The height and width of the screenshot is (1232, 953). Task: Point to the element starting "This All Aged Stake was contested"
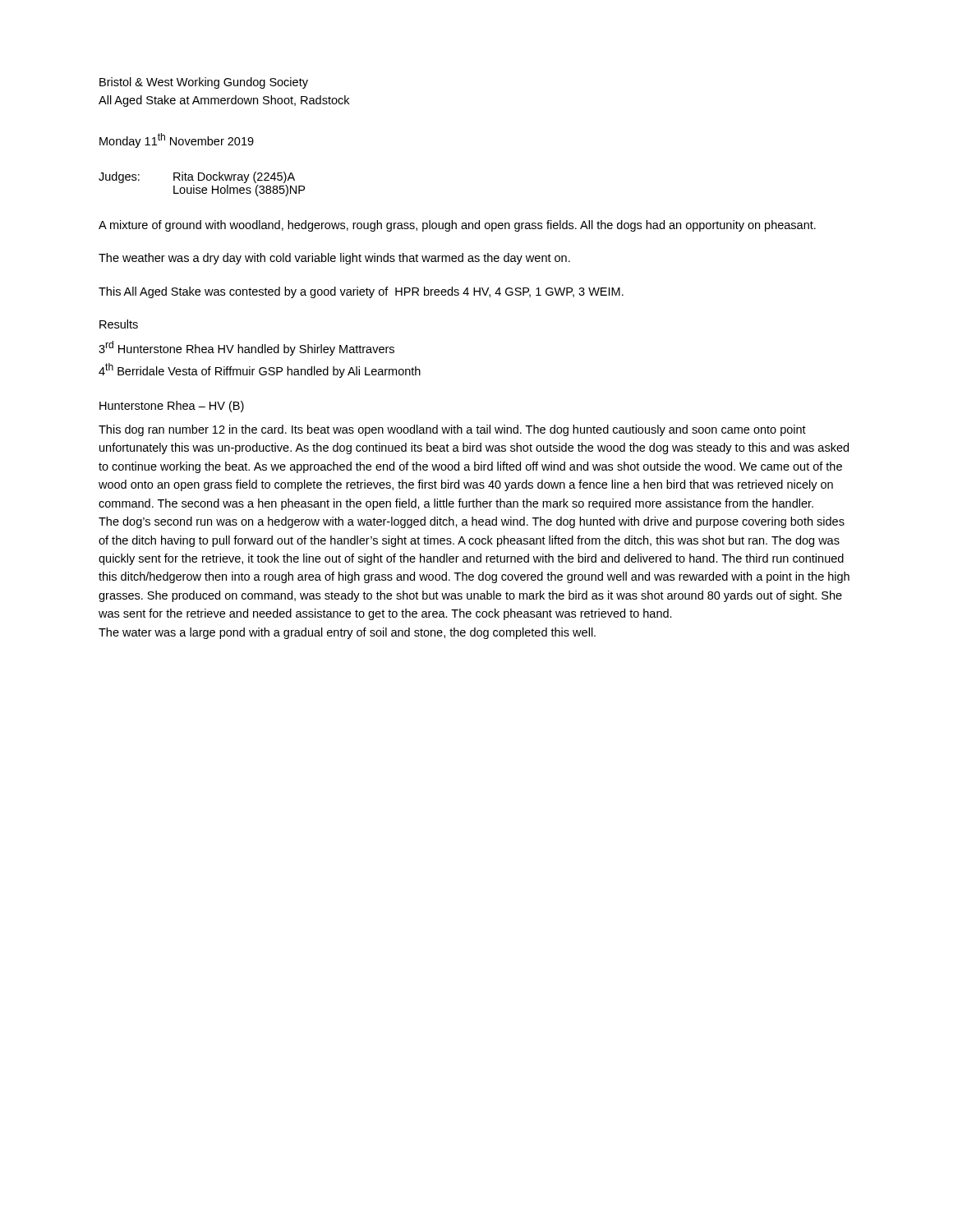[476, 292]
